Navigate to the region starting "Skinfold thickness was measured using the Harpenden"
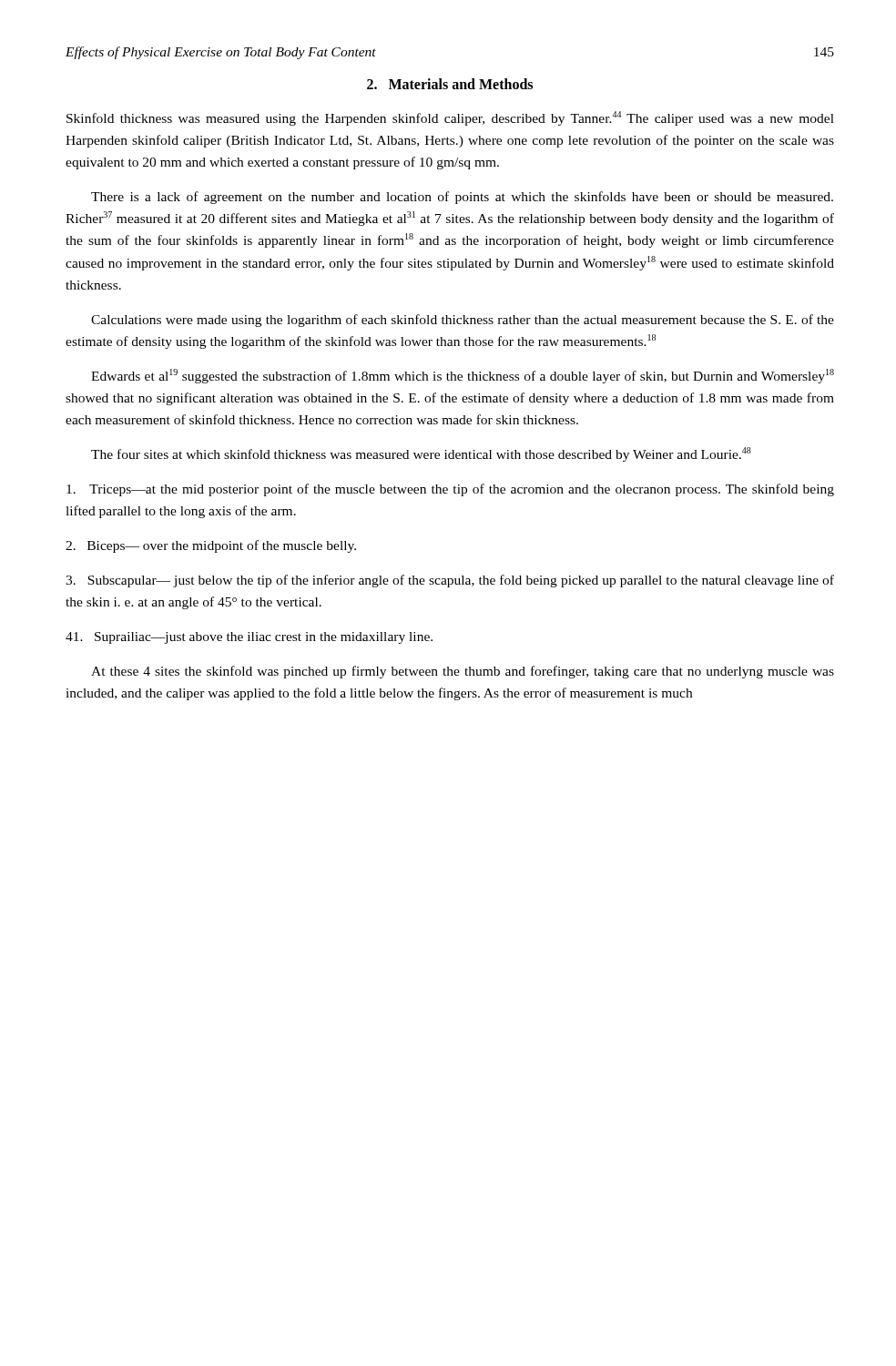This screenshot has height=1366, width=896. 450,139
